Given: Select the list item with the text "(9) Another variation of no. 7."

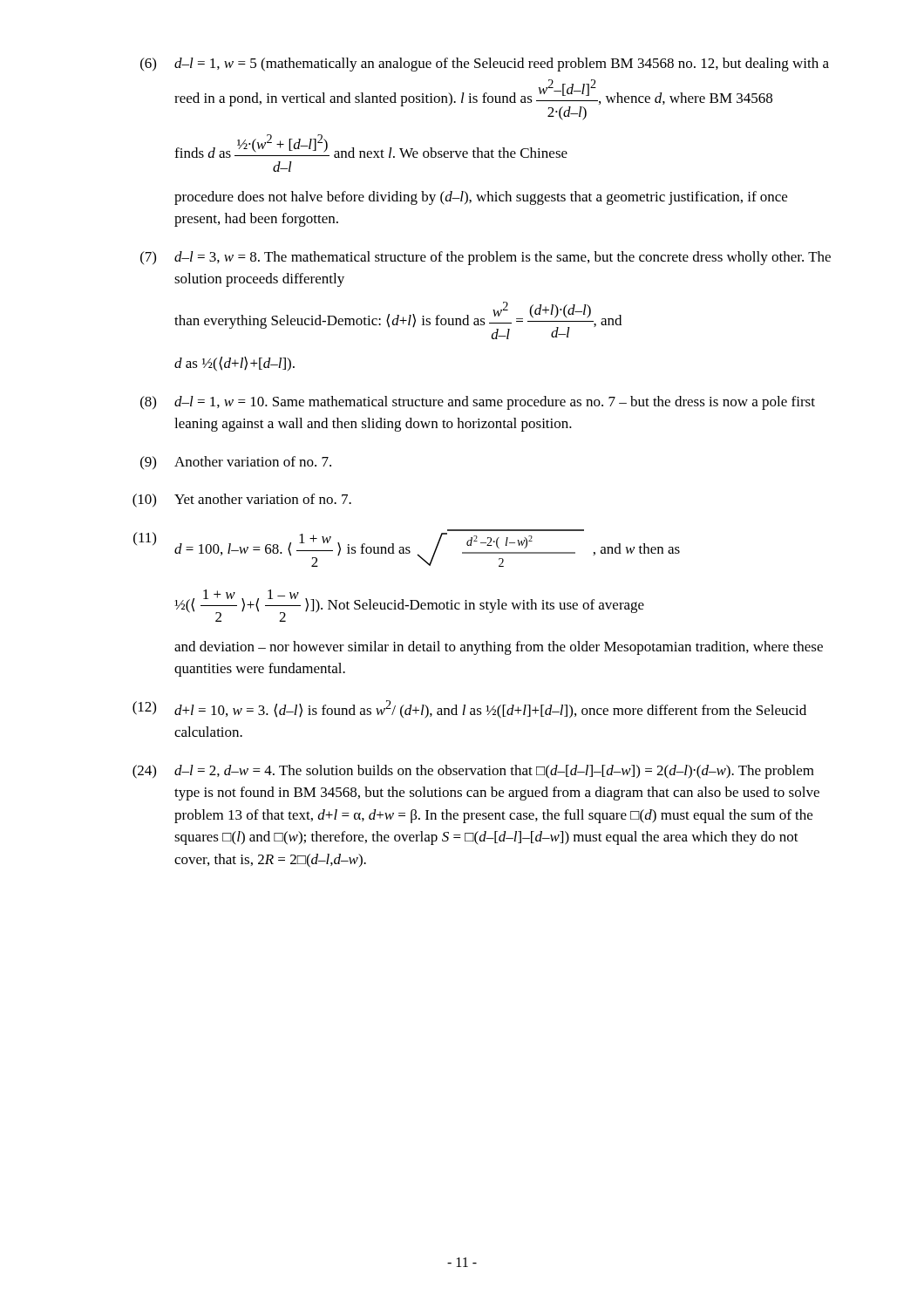Looking at the screenshot, I should click(x=236, y=463).
